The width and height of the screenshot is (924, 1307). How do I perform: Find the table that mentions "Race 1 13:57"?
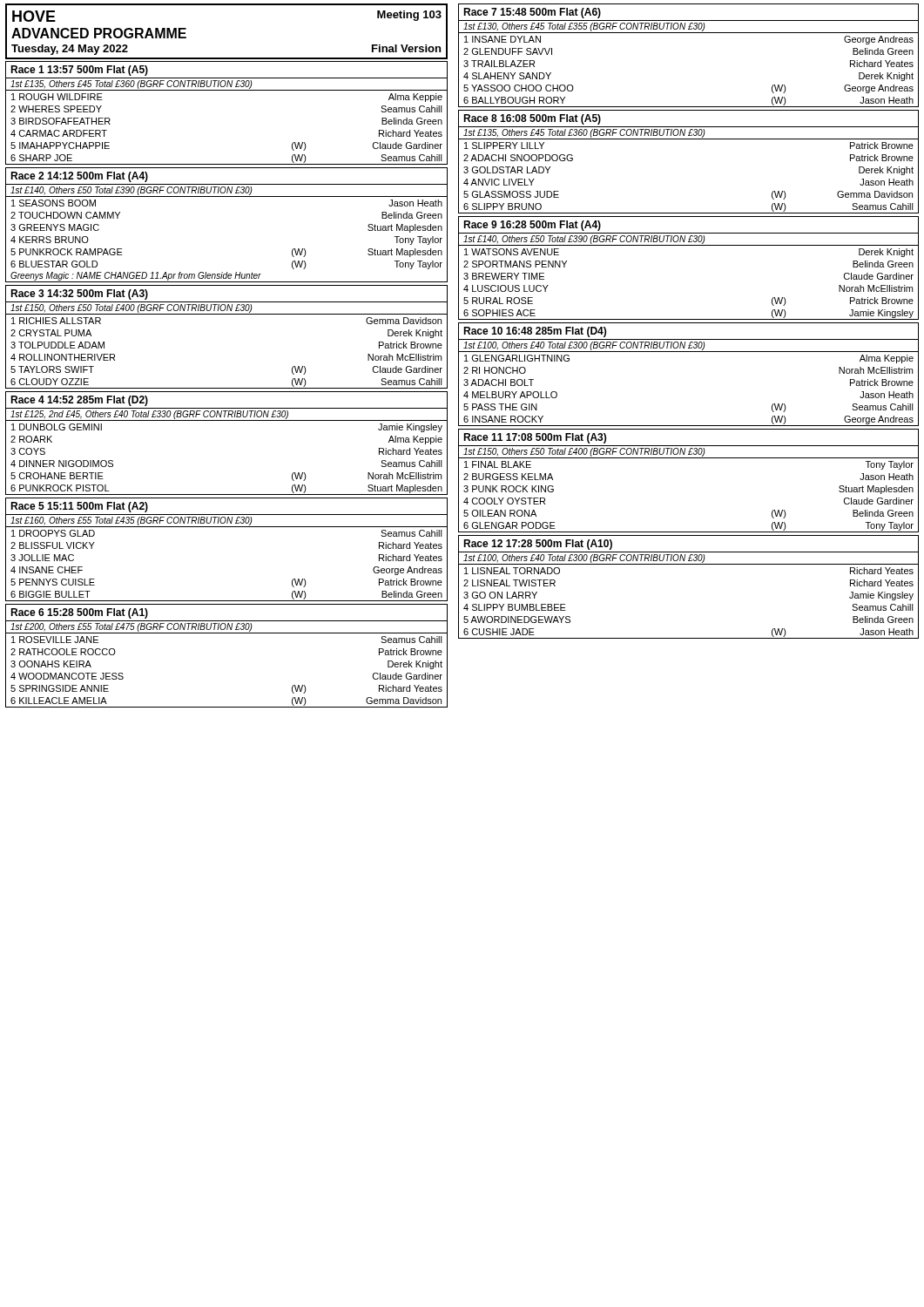click(226, 113)
